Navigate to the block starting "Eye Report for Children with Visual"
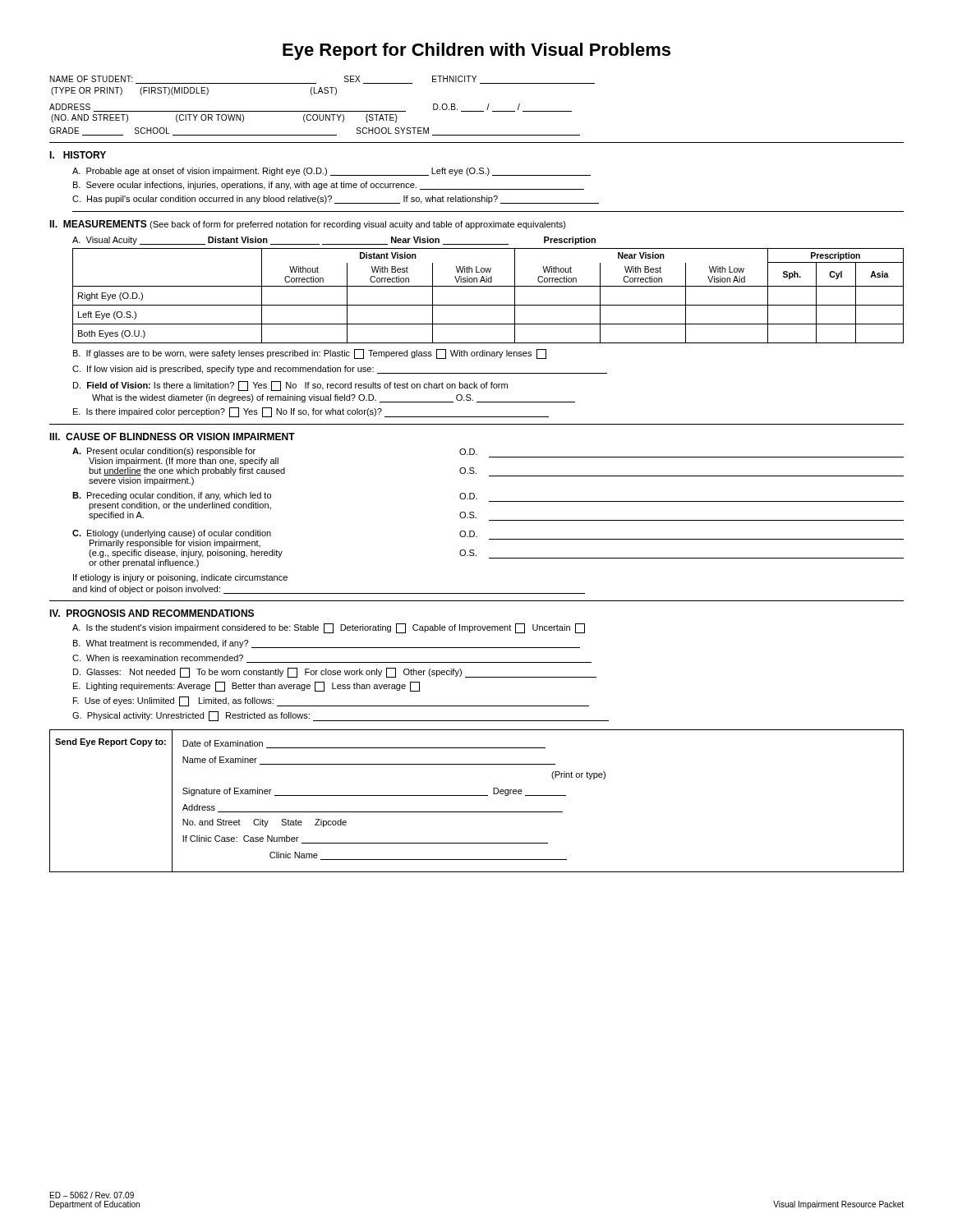This screenshot has width=953, height=1232. point(476,50)
